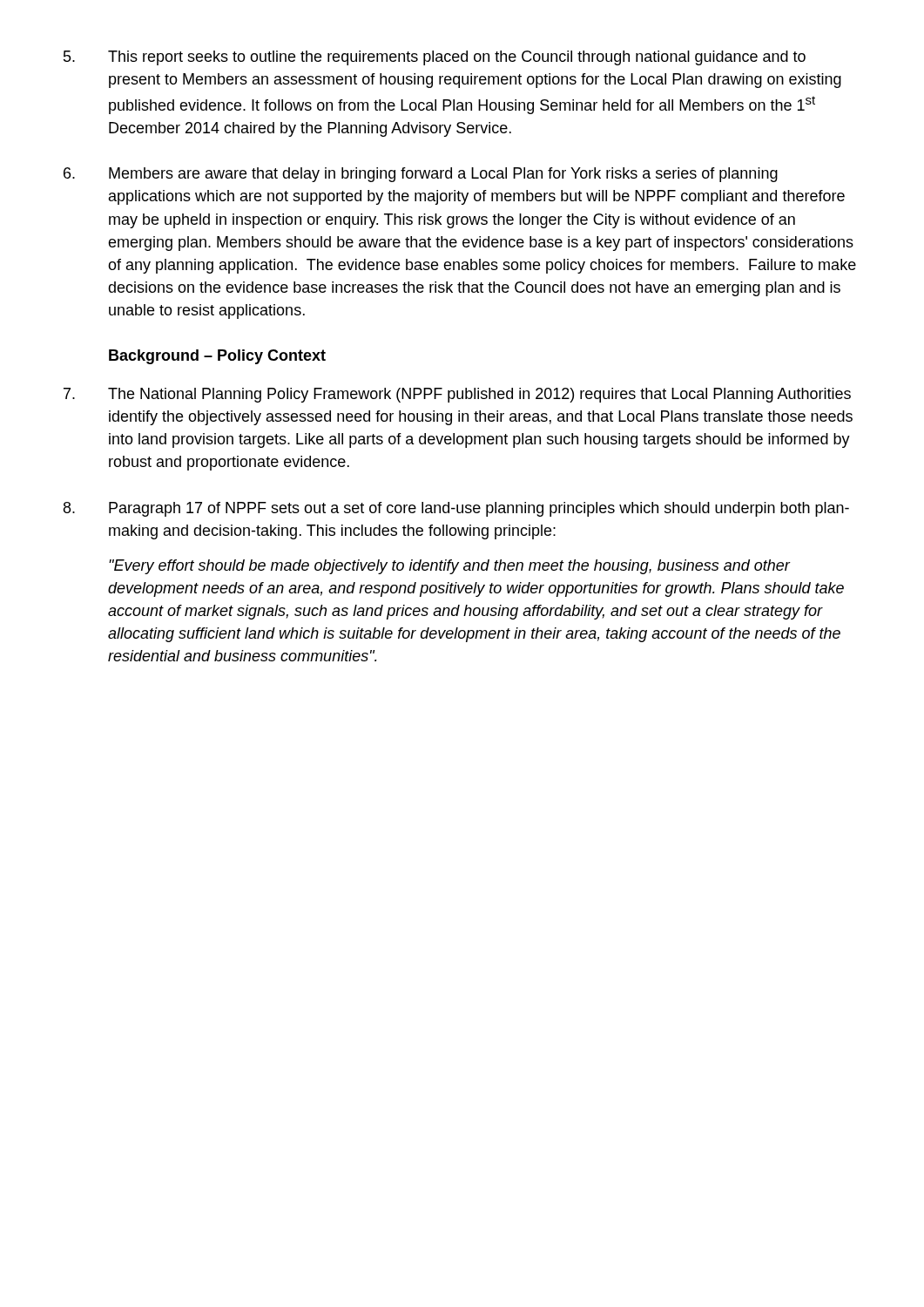Viewport: 924px width, 1307px height.
Task: Click on the list item with the text "6. Members are aware that"
Action: [x=462, y=242]
